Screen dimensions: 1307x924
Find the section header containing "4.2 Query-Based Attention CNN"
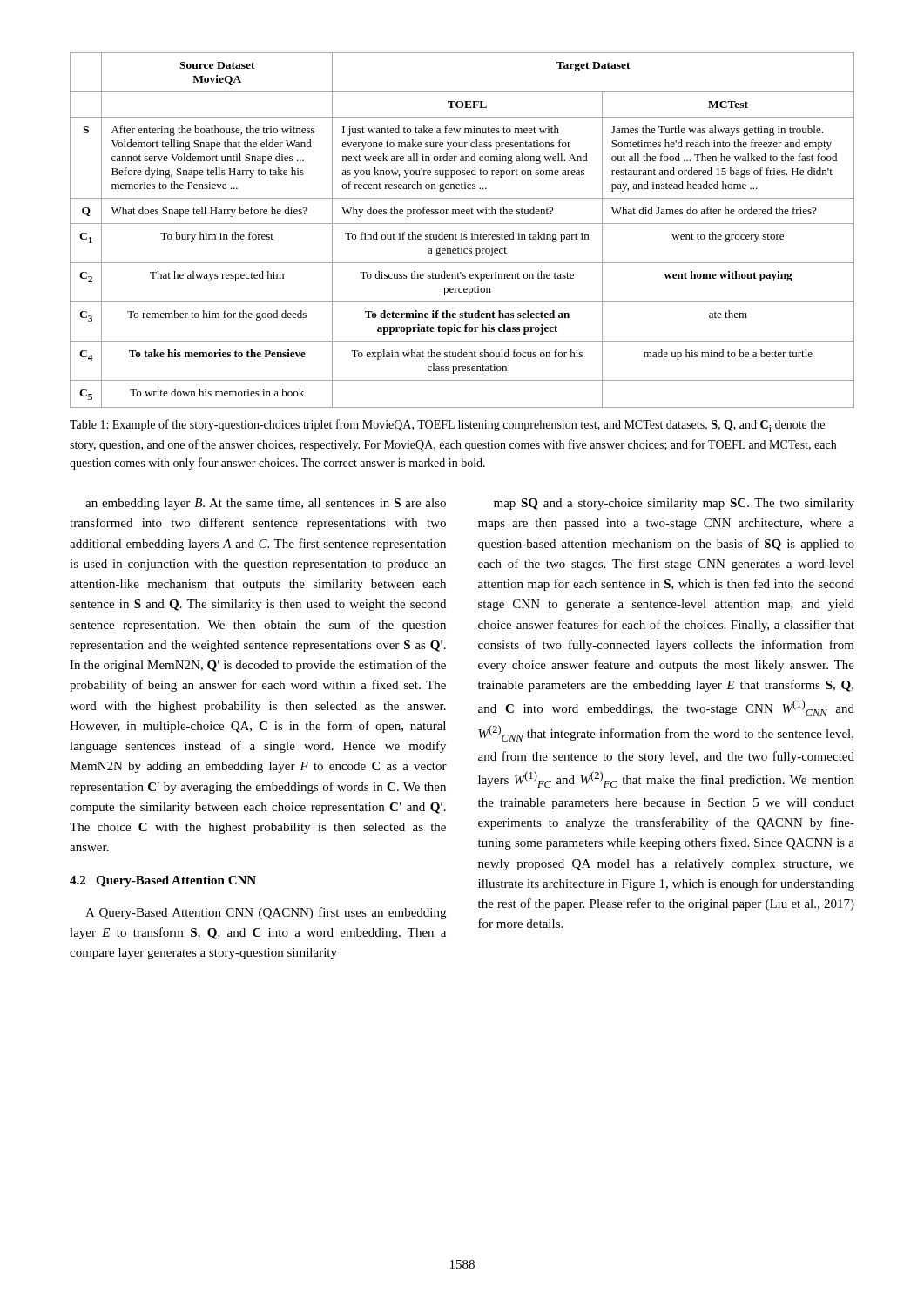coord(163,880)
